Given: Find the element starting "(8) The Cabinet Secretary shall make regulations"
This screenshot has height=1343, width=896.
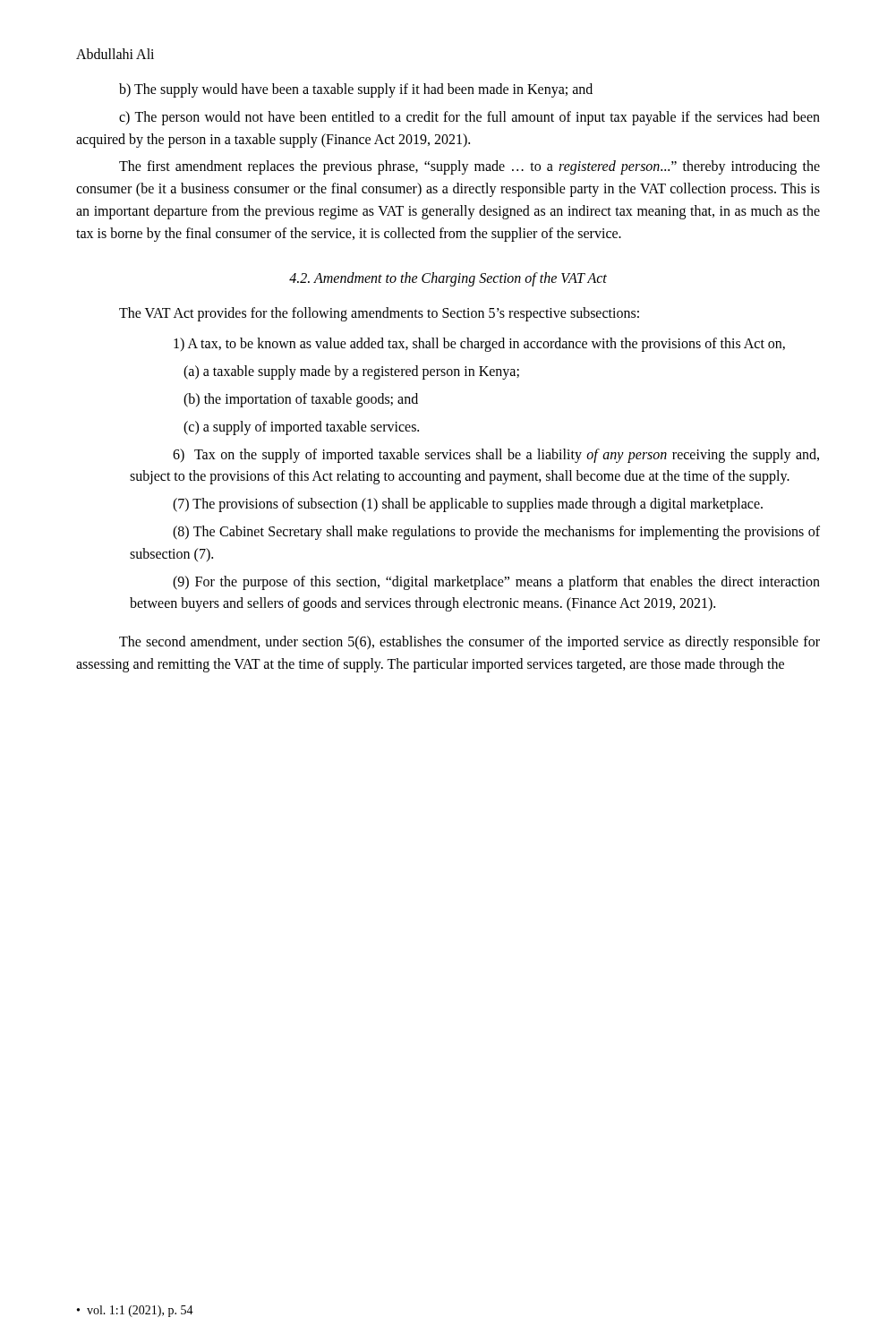Looking at the screenshot, I should (x=475, y=543).
